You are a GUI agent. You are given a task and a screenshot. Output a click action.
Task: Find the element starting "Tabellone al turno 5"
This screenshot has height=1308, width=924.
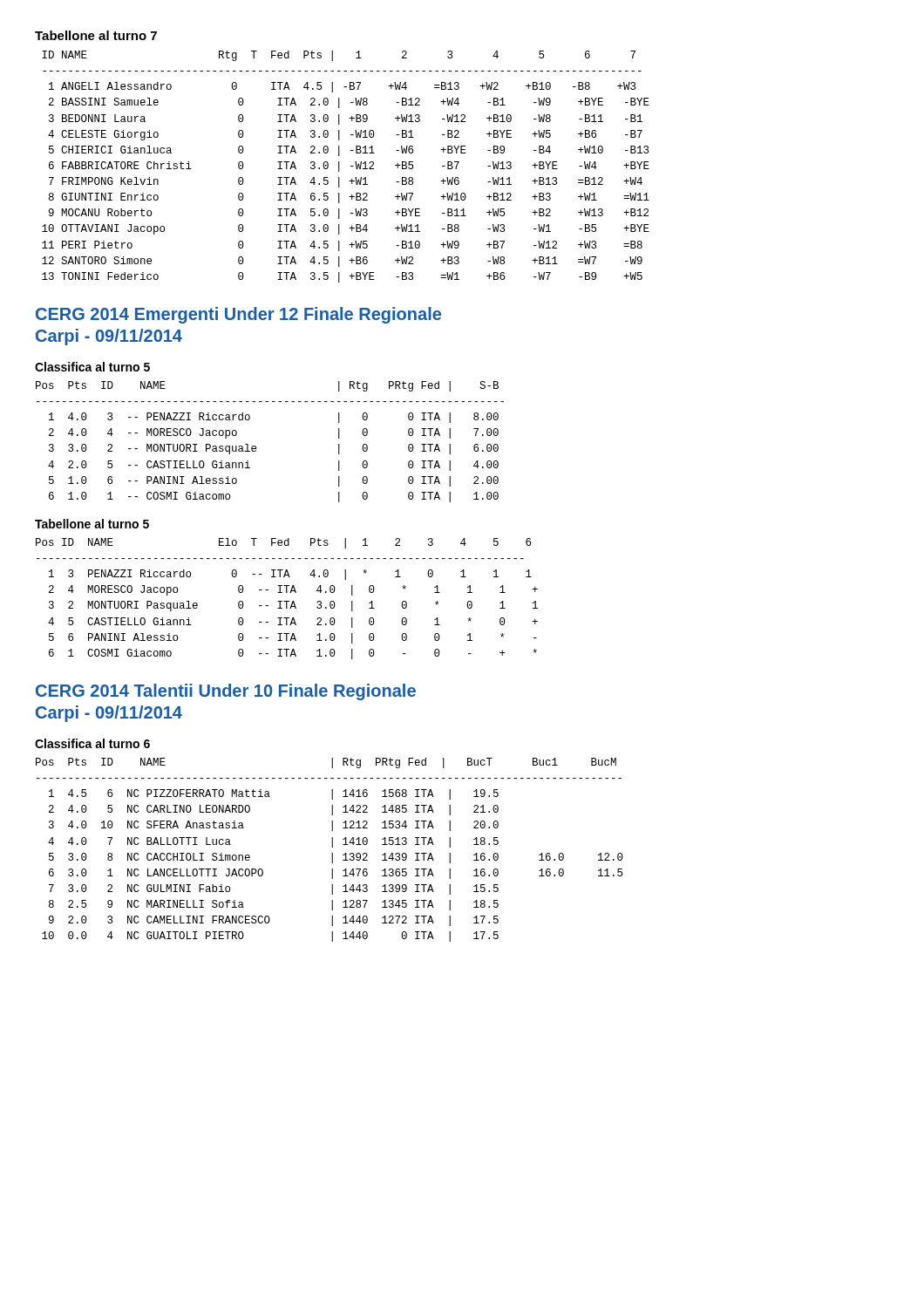click(x=92, y=524)
